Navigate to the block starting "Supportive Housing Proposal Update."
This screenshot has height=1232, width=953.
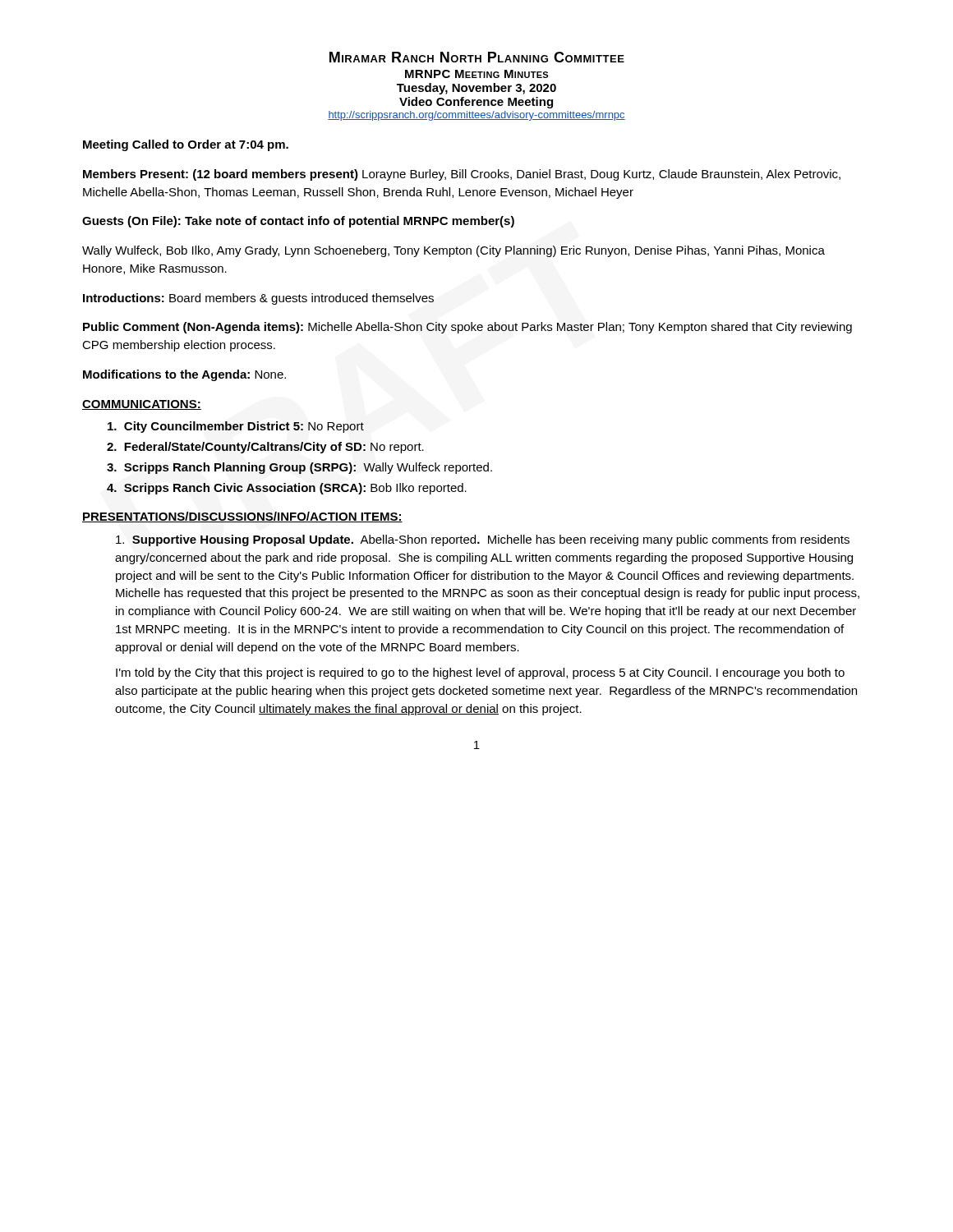(x=493, y=624)
